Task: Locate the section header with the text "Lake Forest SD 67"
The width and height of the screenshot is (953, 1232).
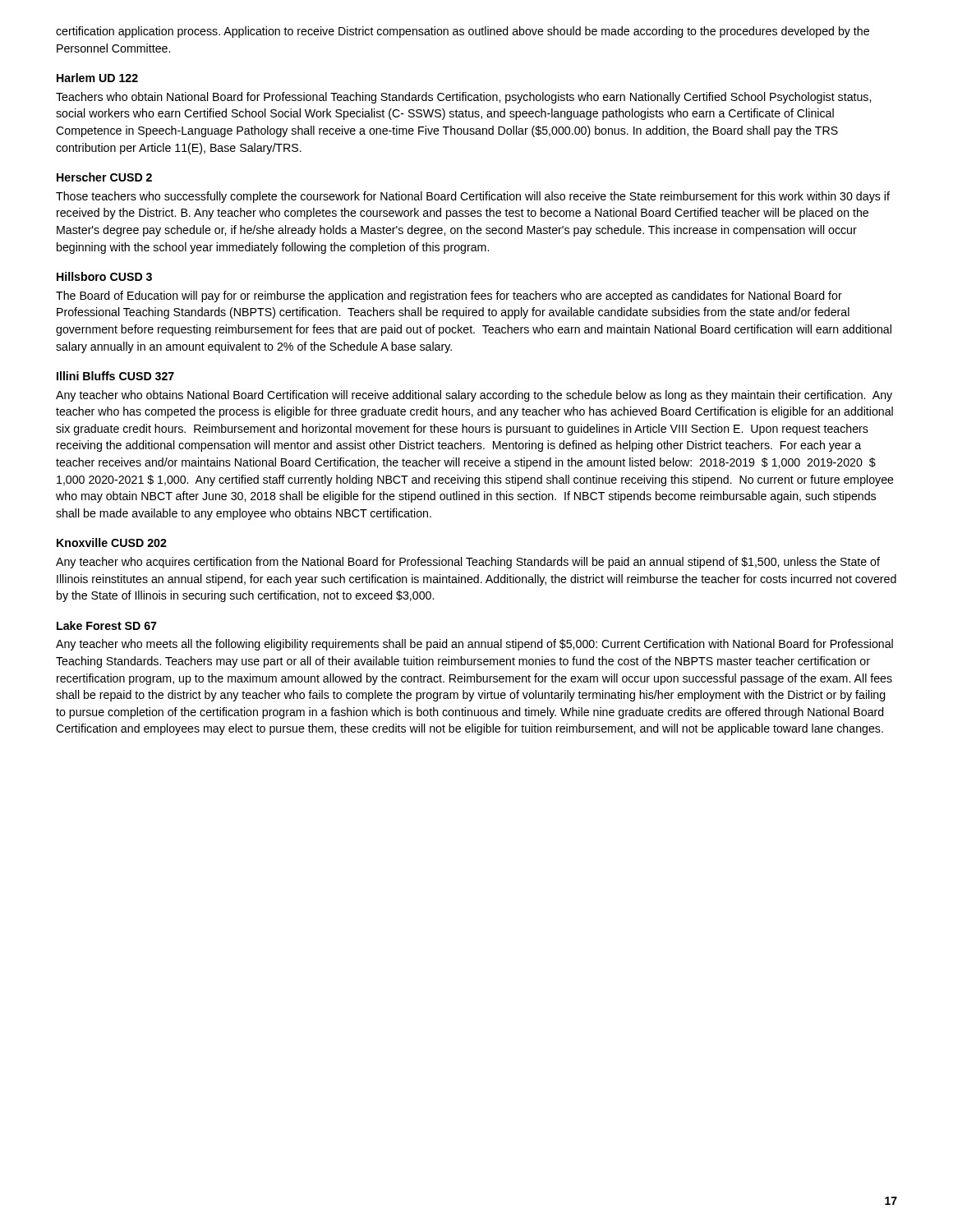Action: (106, 626)
